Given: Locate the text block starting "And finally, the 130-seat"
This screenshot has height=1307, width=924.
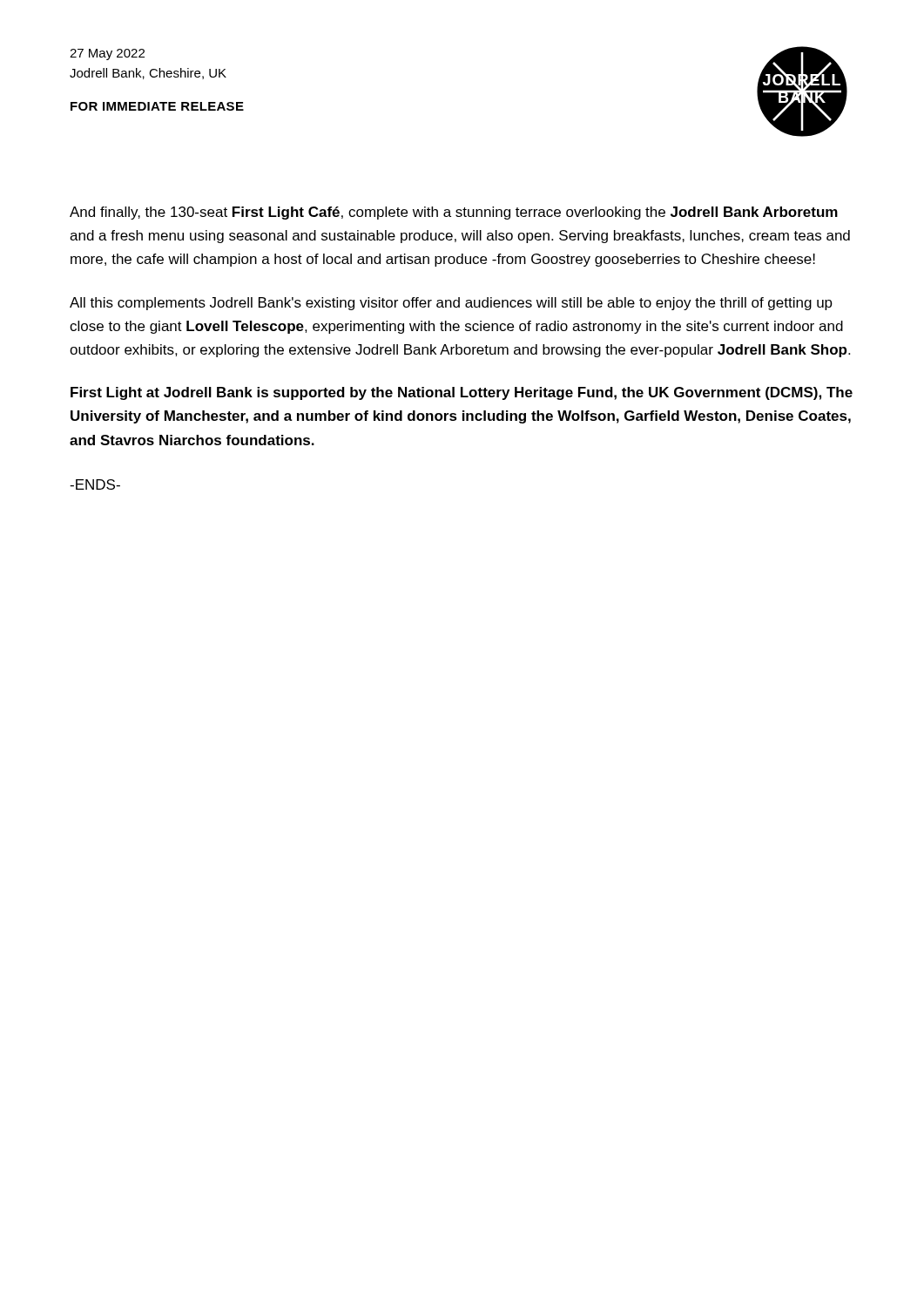Looking at the screenshot, I should coord(462,236).
